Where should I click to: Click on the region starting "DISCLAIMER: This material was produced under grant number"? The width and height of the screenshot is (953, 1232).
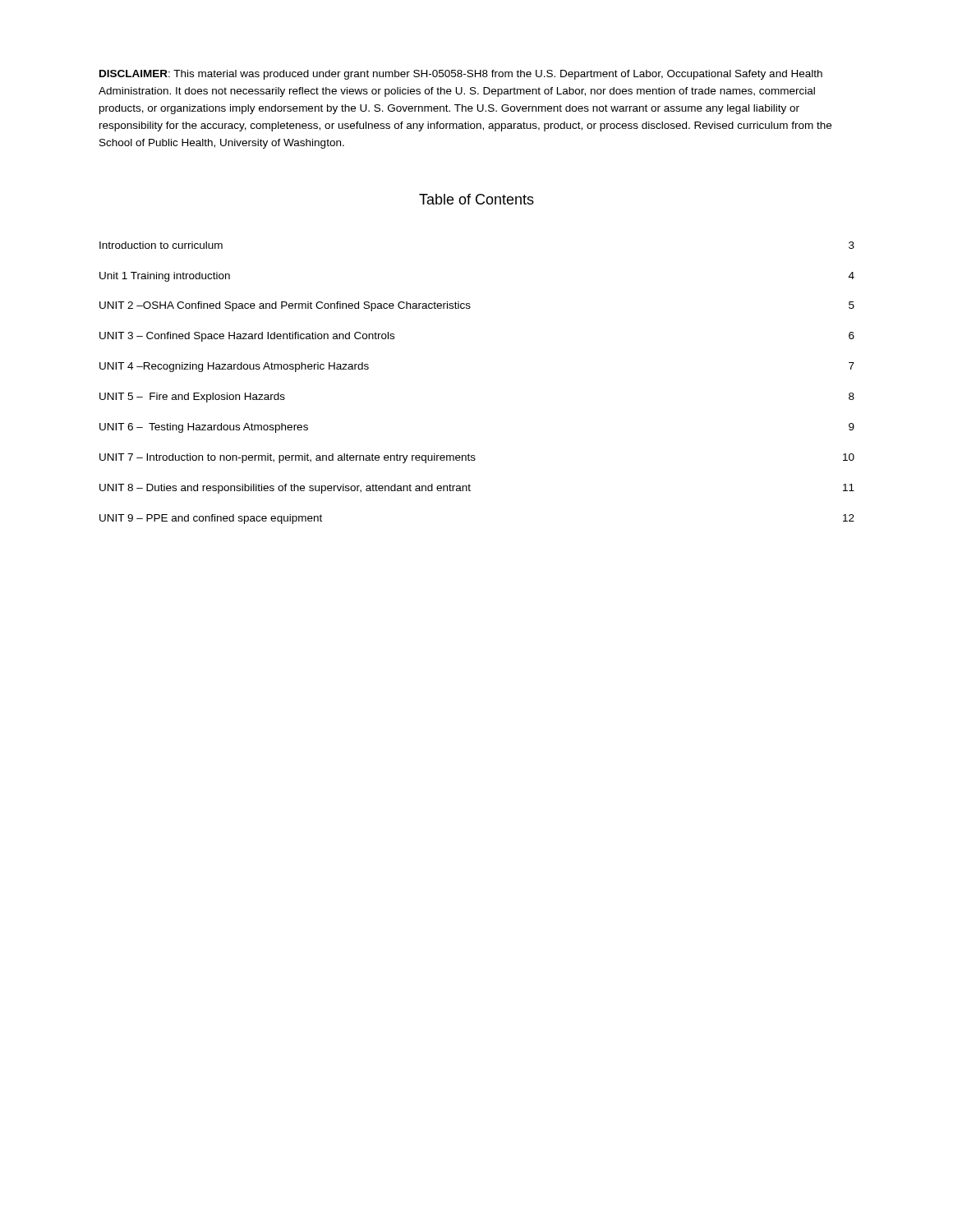point(465,108)
